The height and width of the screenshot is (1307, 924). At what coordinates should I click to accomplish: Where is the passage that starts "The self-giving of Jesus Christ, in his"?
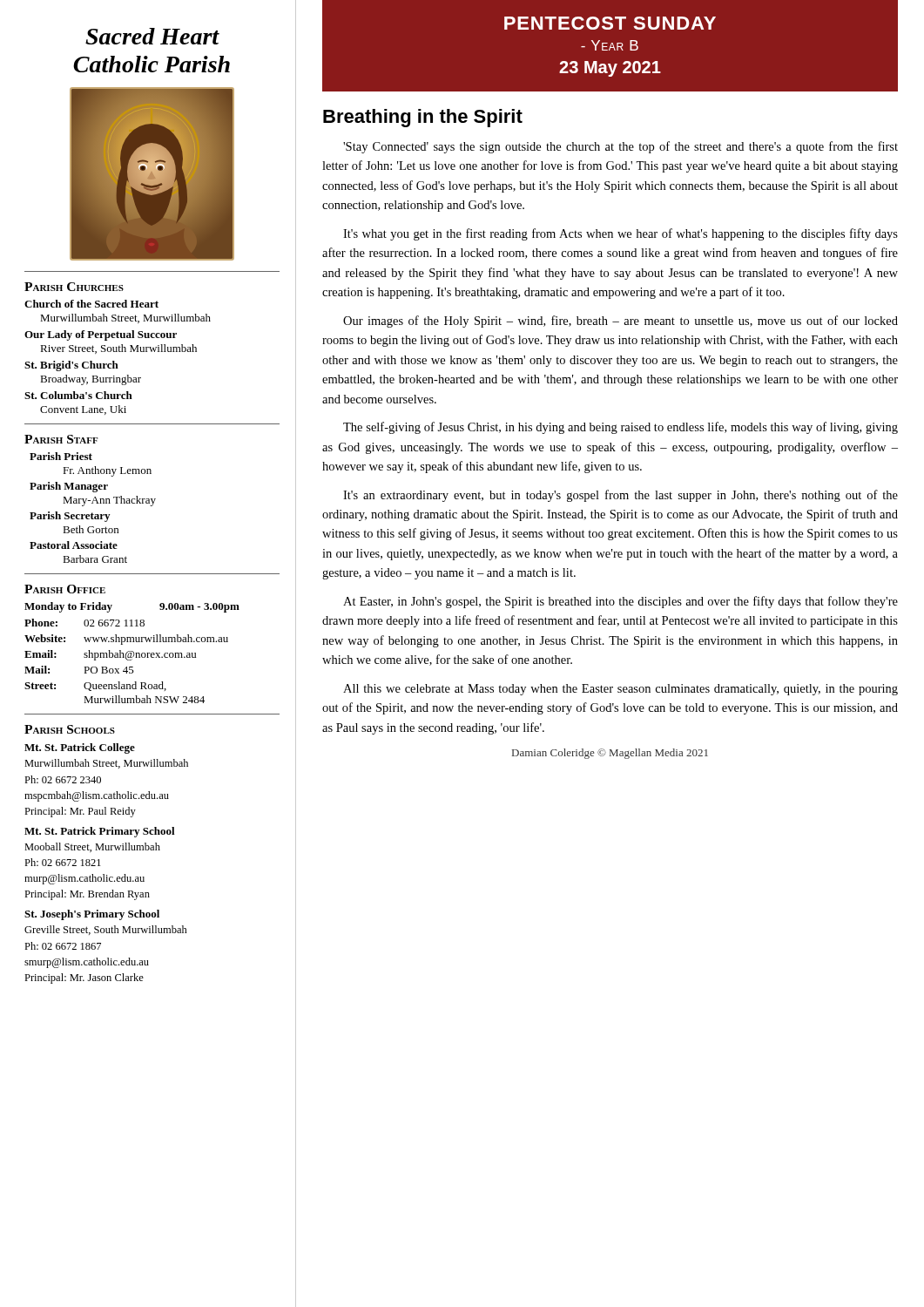(x=610, y=447)
